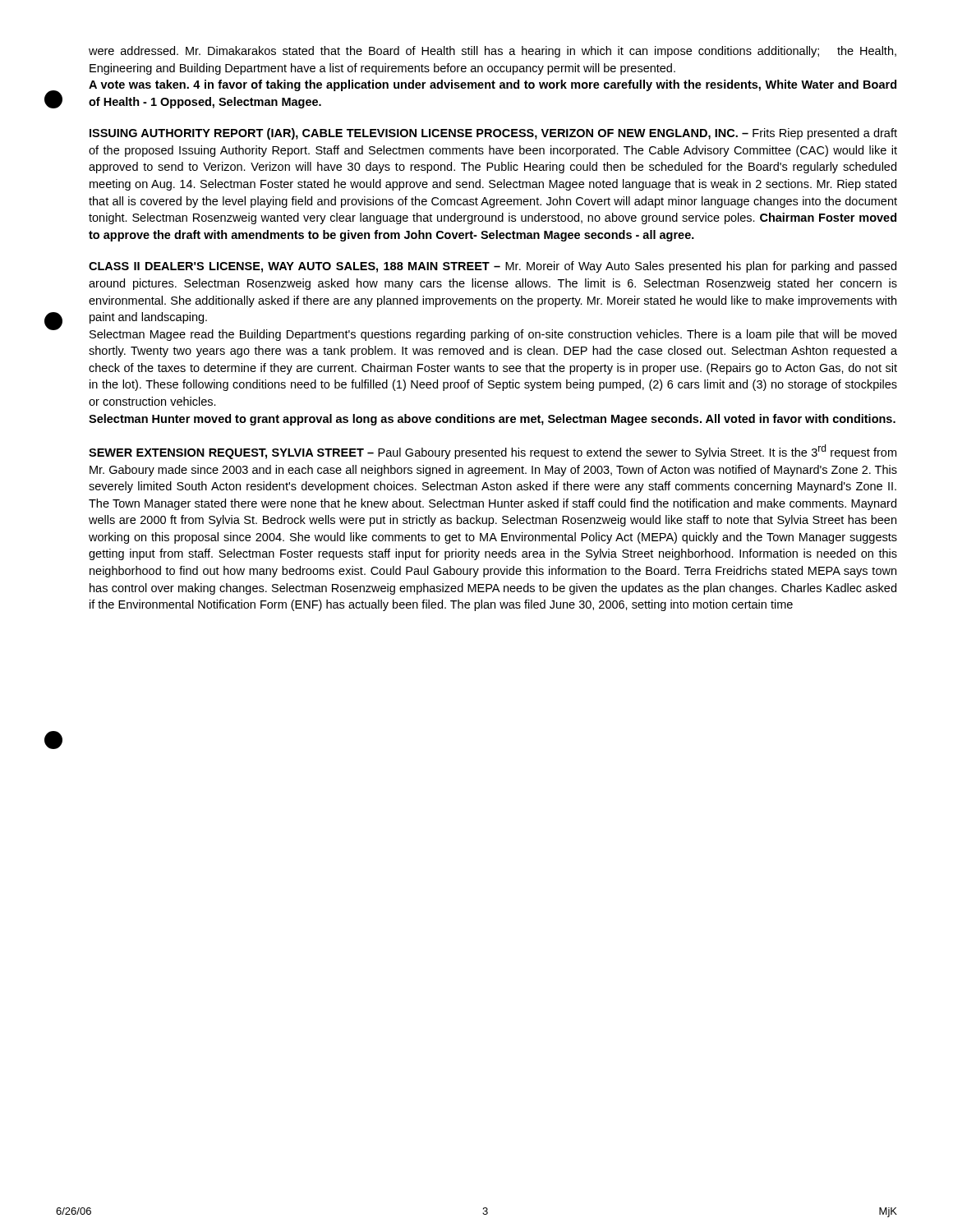Locate the text block with the text "CLASS II DEALER'S LICENSE, WAY"
This screenshot has width=953, height=1232.
(x=493, y=342)
